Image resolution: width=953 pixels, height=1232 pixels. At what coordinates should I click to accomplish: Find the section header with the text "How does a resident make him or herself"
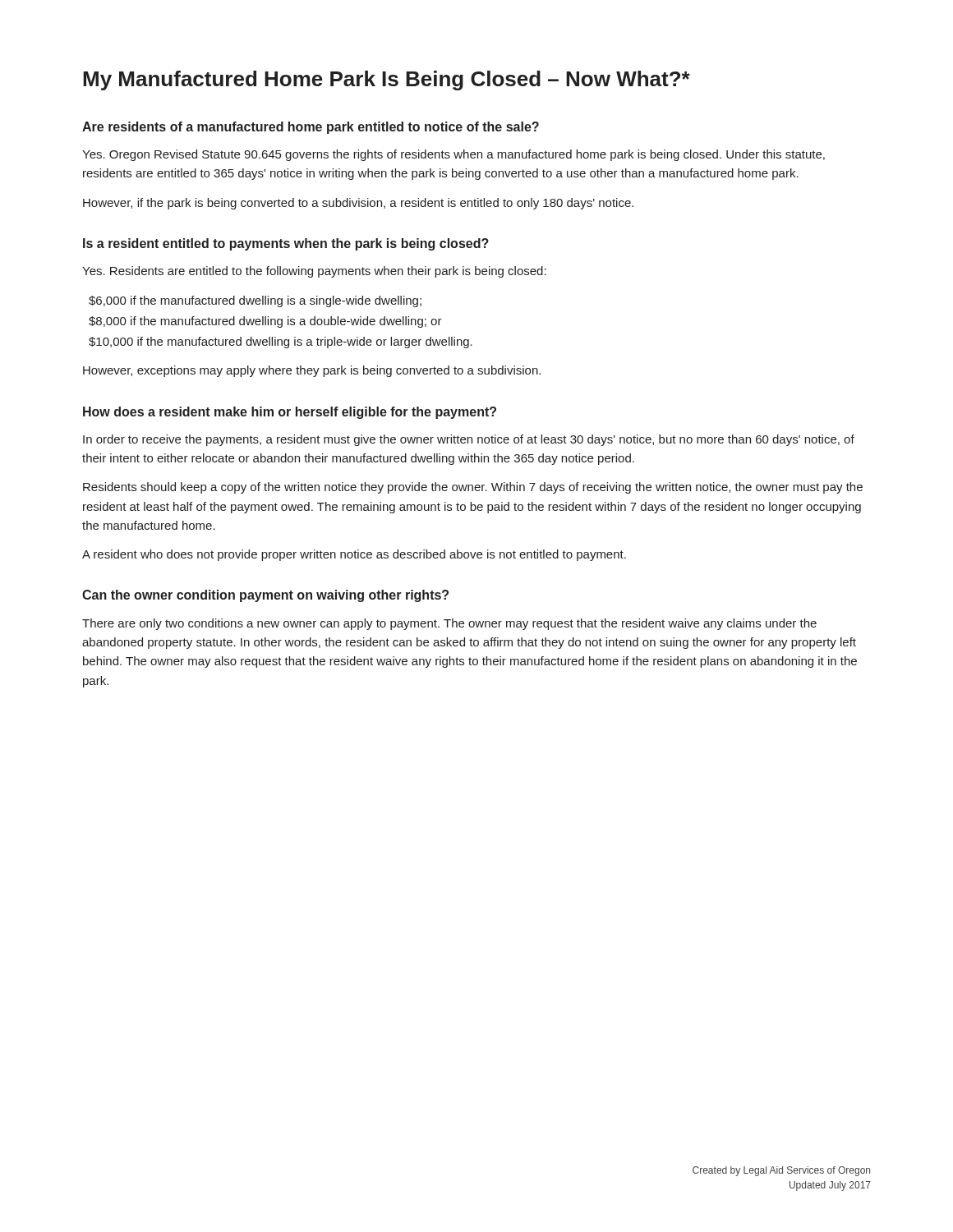click(290, 412)
